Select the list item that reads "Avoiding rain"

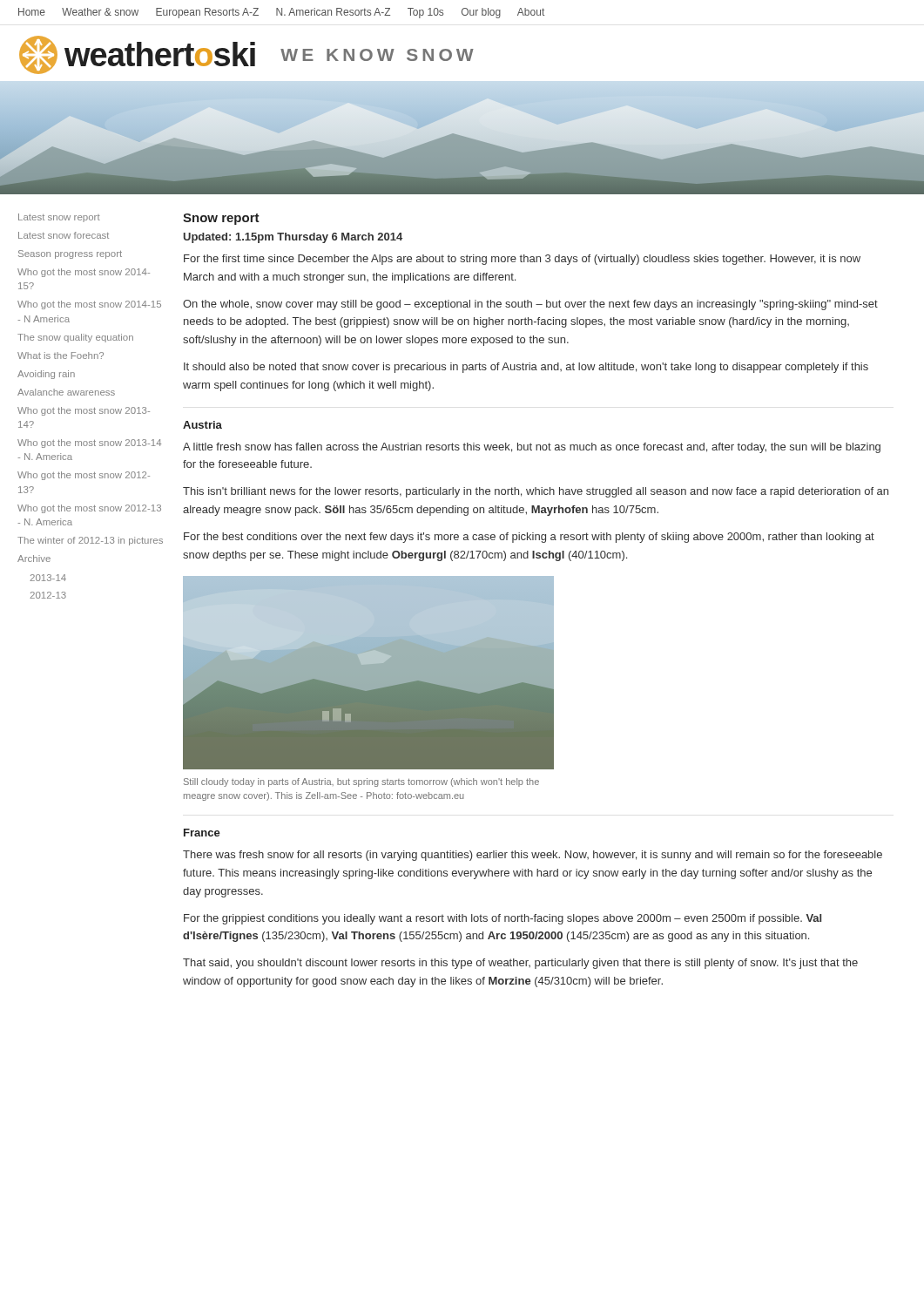[x=46, y=375]
